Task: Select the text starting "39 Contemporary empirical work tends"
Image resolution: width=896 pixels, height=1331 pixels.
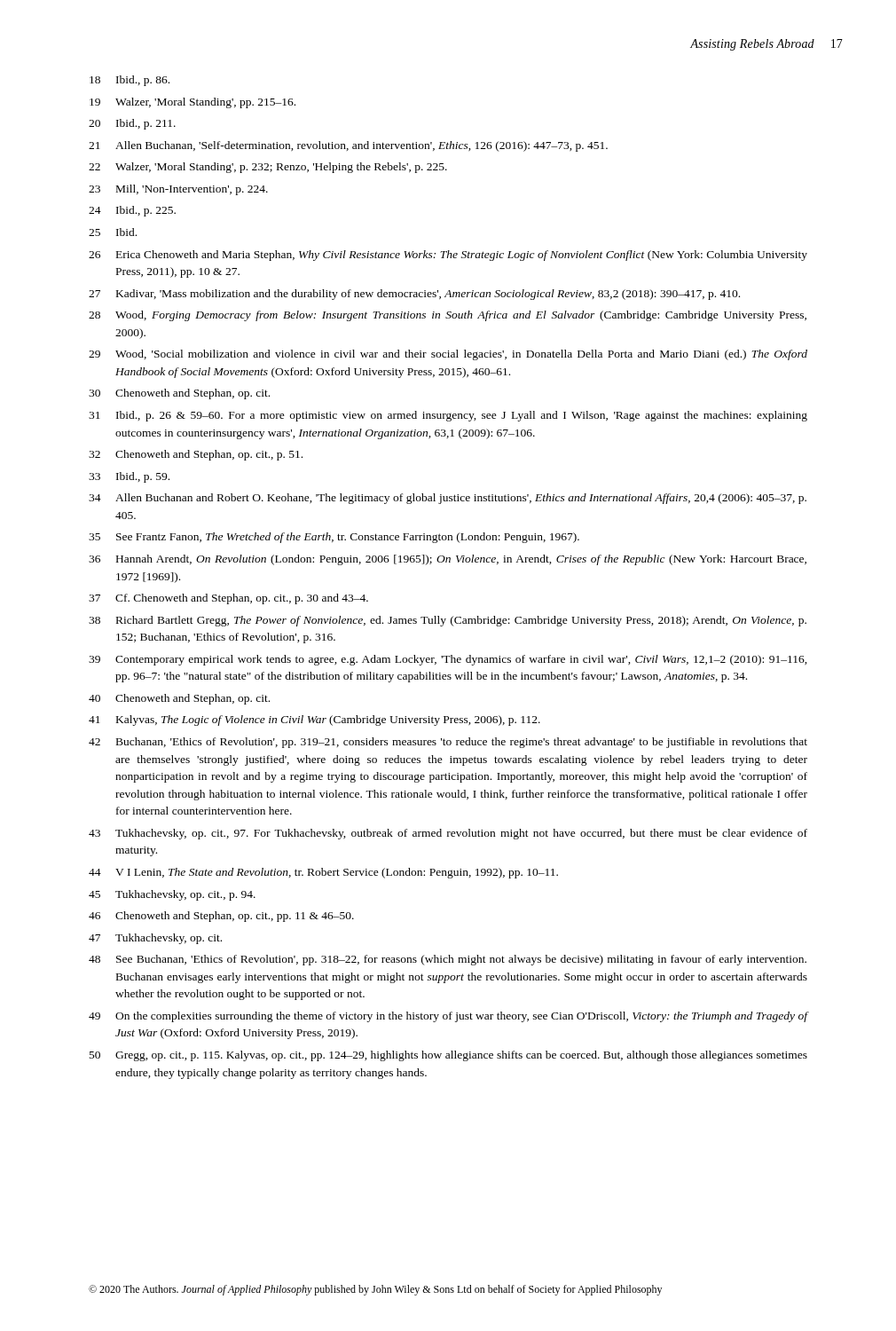Action: (x=448, y=668)
